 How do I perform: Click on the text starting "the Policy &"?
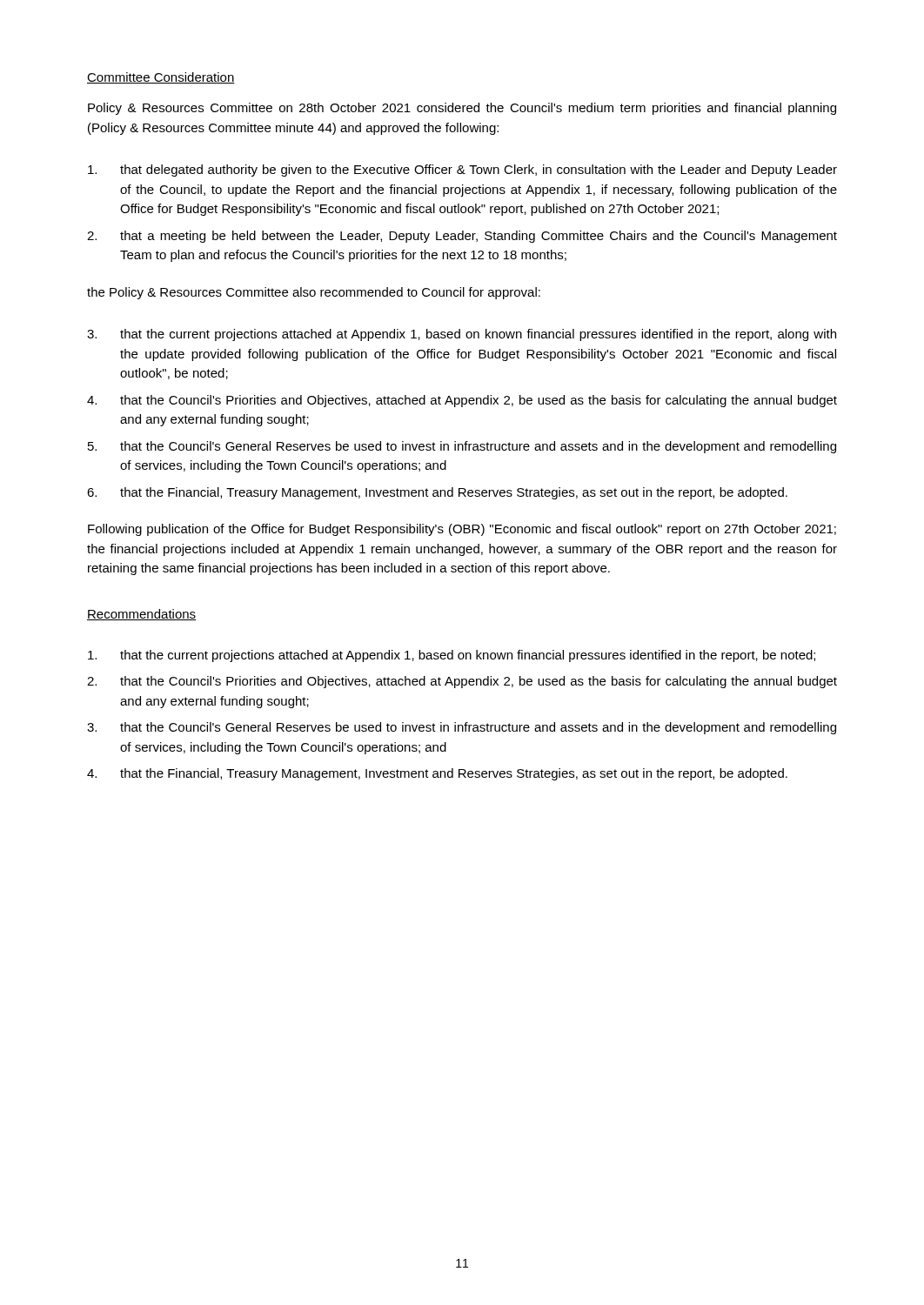[314, 291]
